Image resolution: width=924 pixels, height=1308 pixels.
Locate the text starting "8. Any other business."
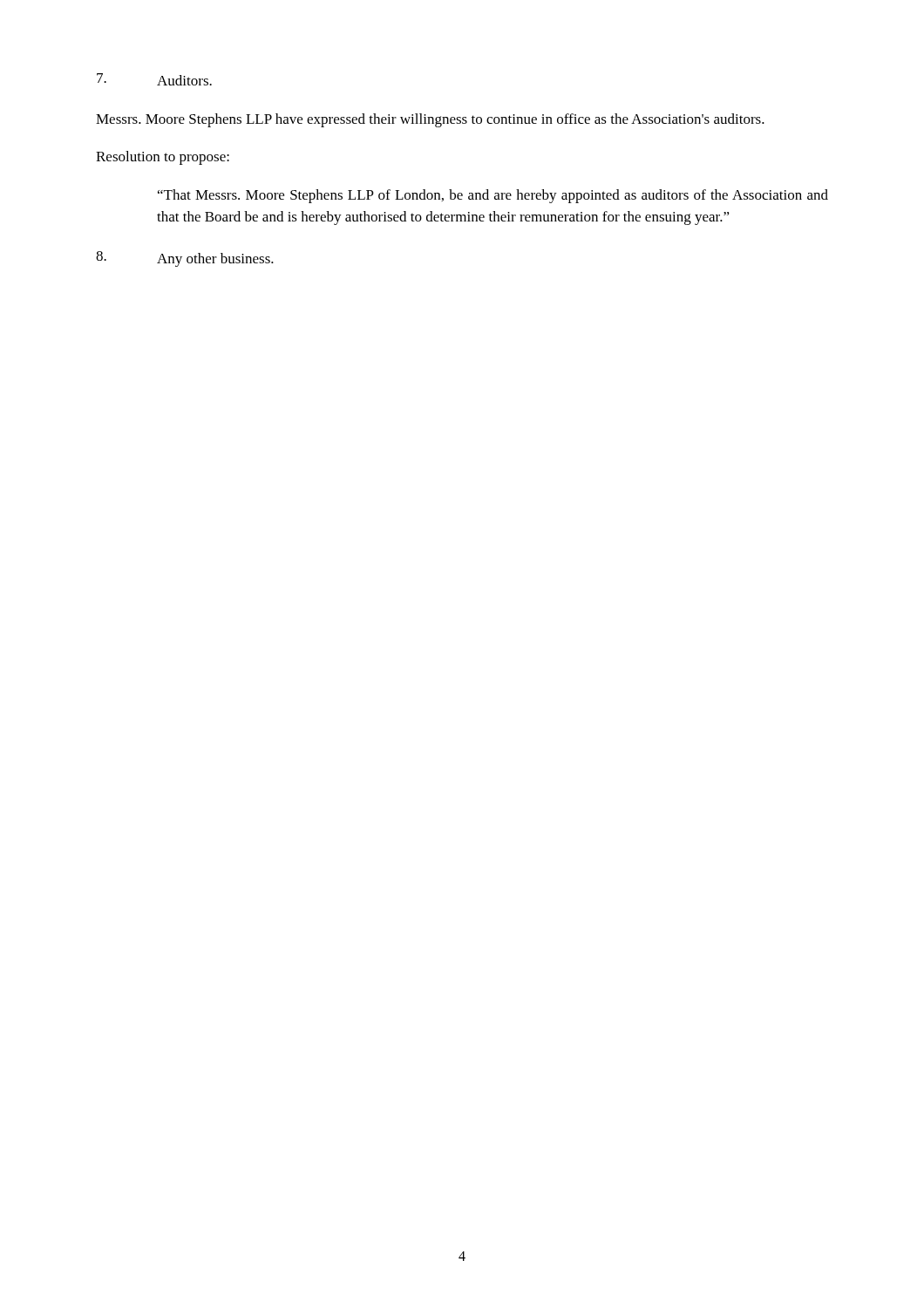(x=185, y=259)
